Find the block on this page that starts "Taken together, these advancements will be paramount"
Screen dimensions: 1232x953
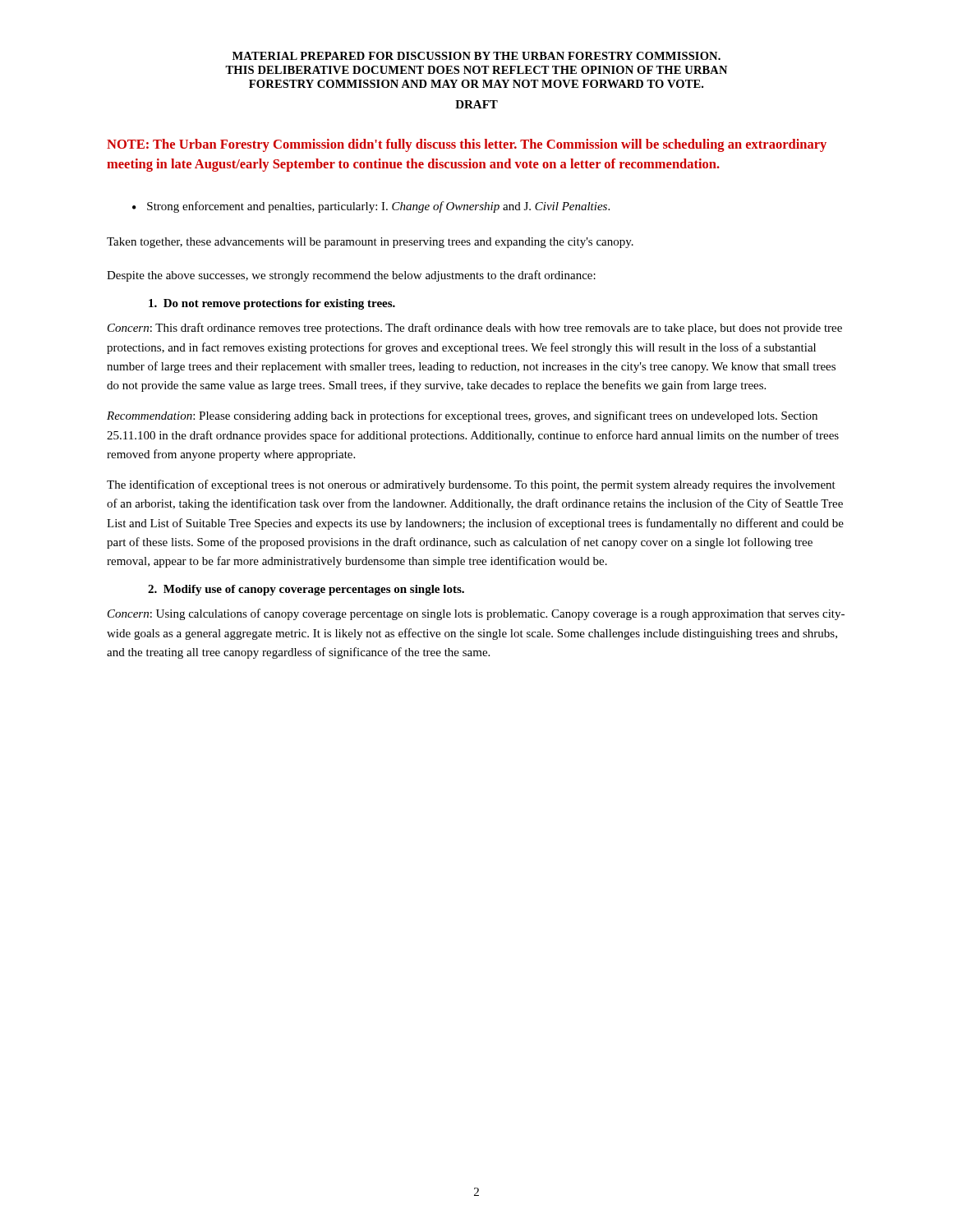click(x=370, y=241)
